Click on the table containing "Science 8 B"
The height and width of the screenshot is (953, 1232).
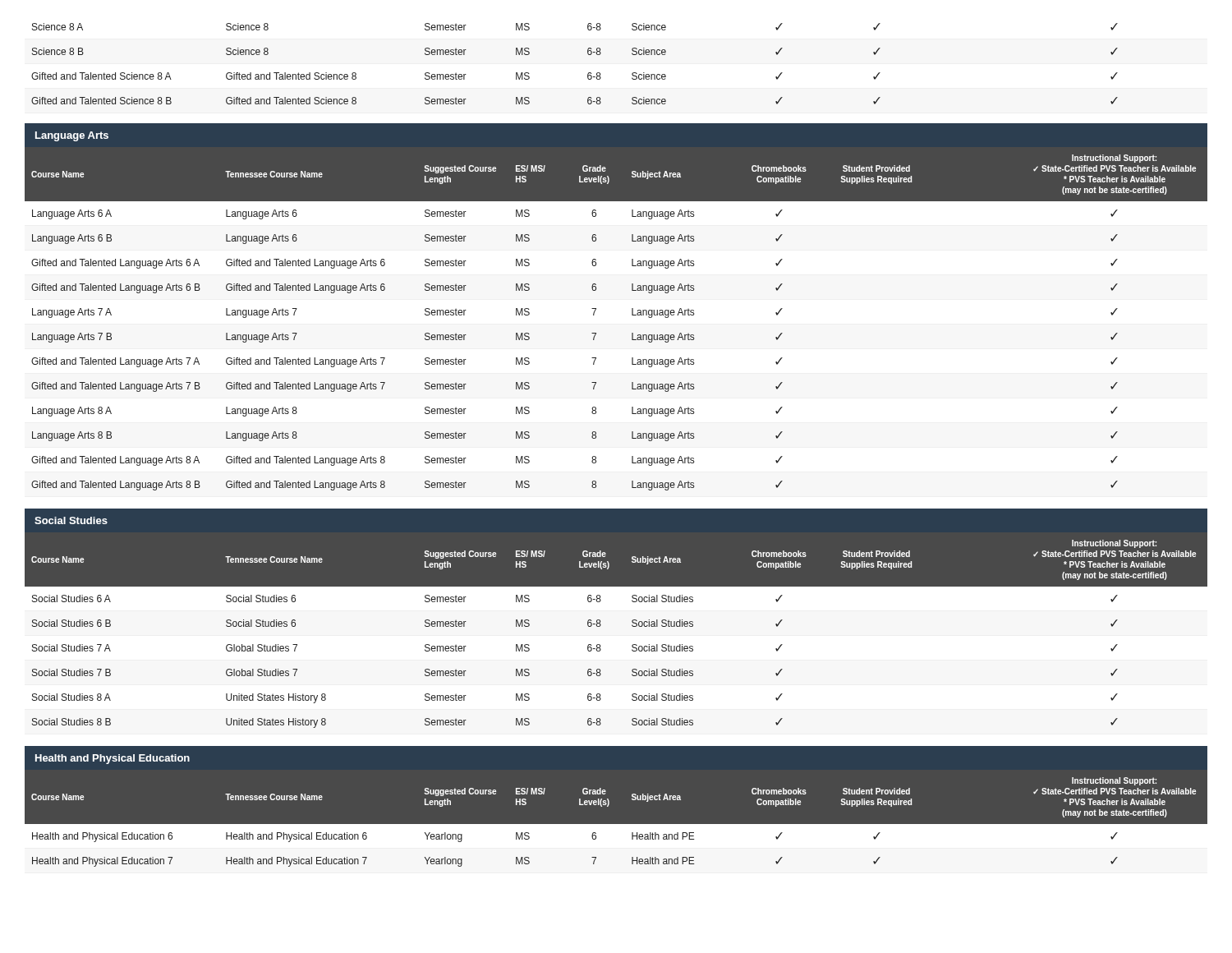[x=616, y=64]
